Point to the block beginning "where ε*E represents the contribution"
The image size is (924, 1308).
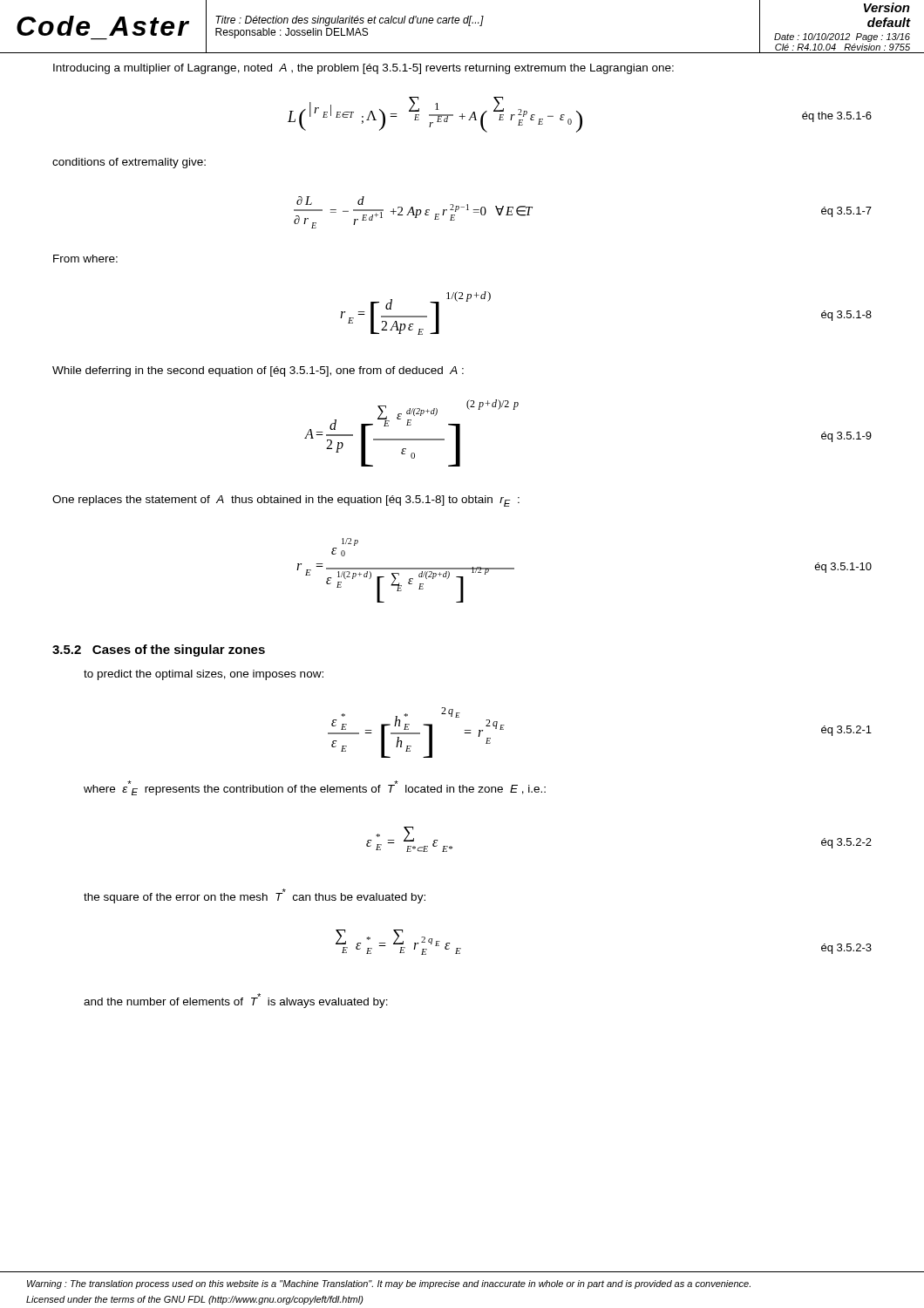pos(315,788)
